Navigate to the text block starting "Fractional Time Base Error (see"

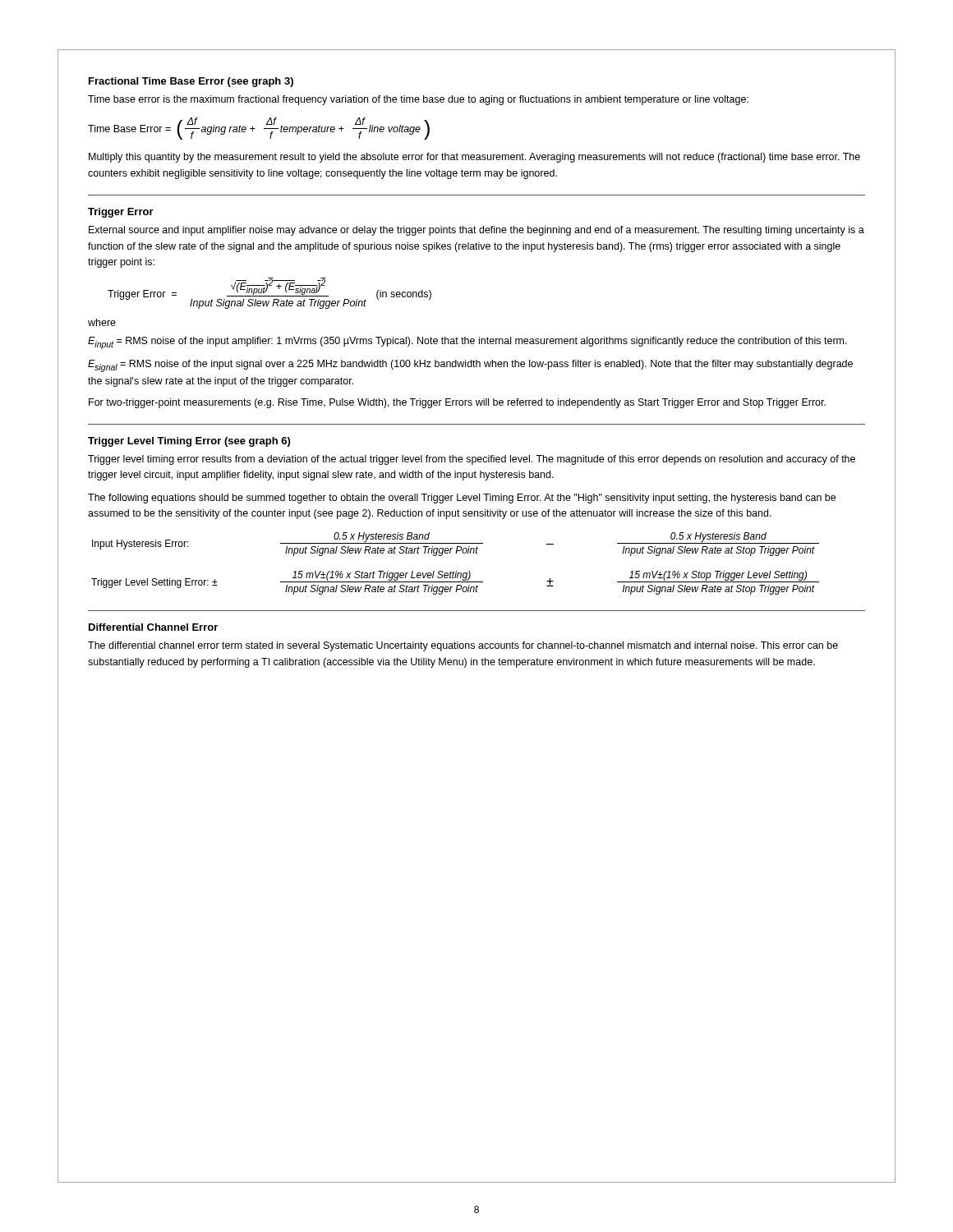coord(191,81)
